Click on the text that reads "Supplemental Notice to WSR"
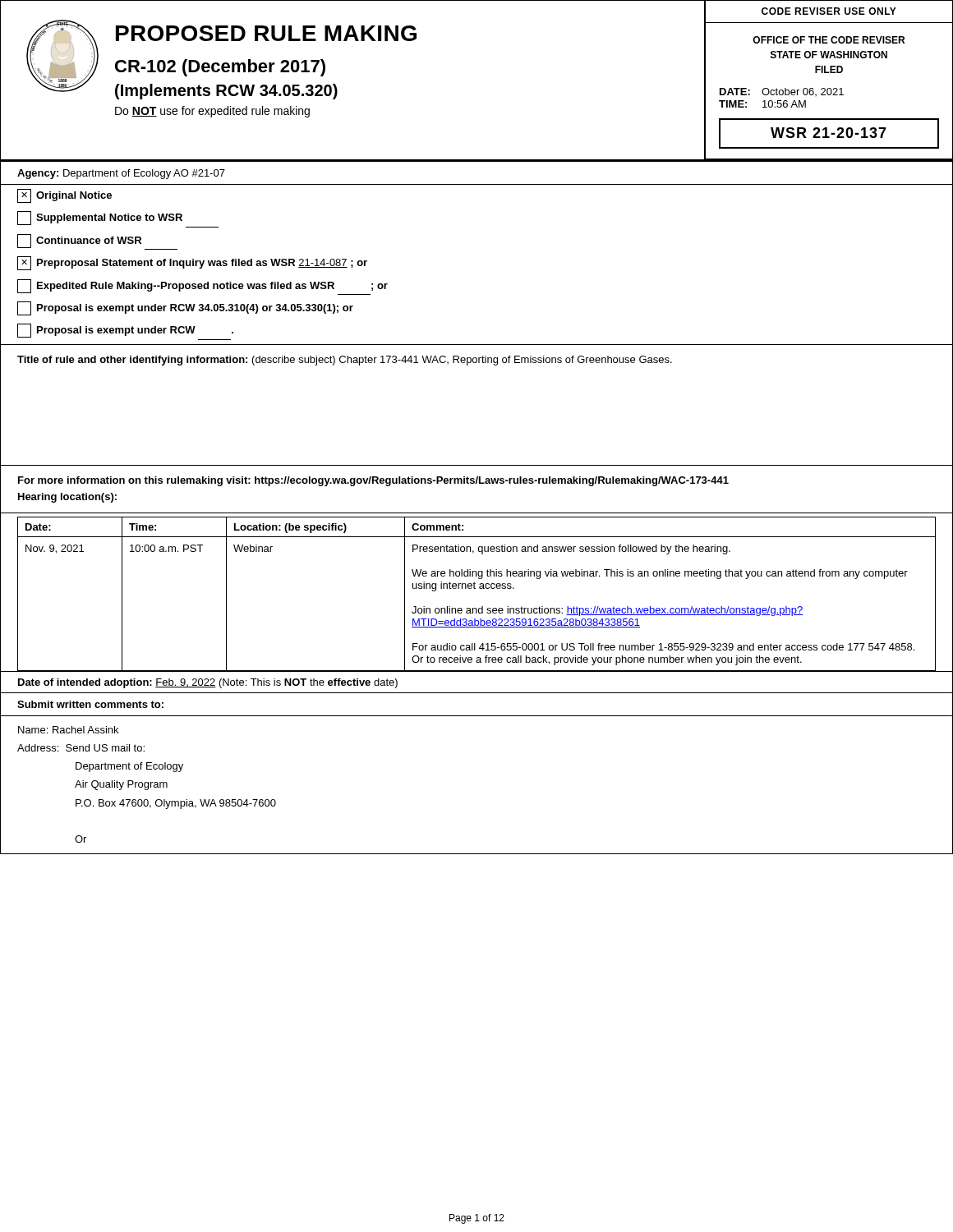Viewport: 953px width, 1232px height. [x=118, y=218]
